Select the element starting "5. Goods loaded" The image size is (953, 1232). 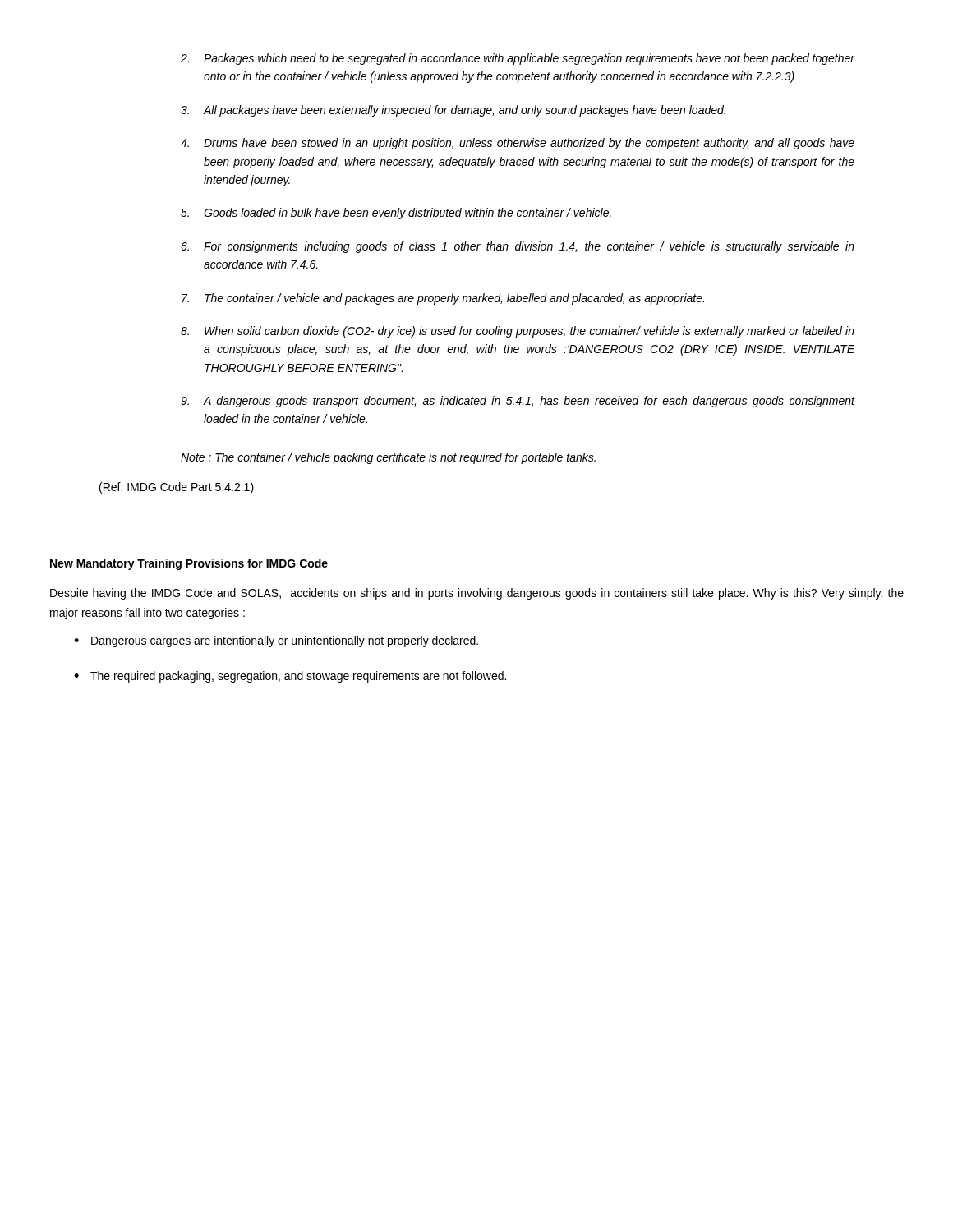pos(518,213)
